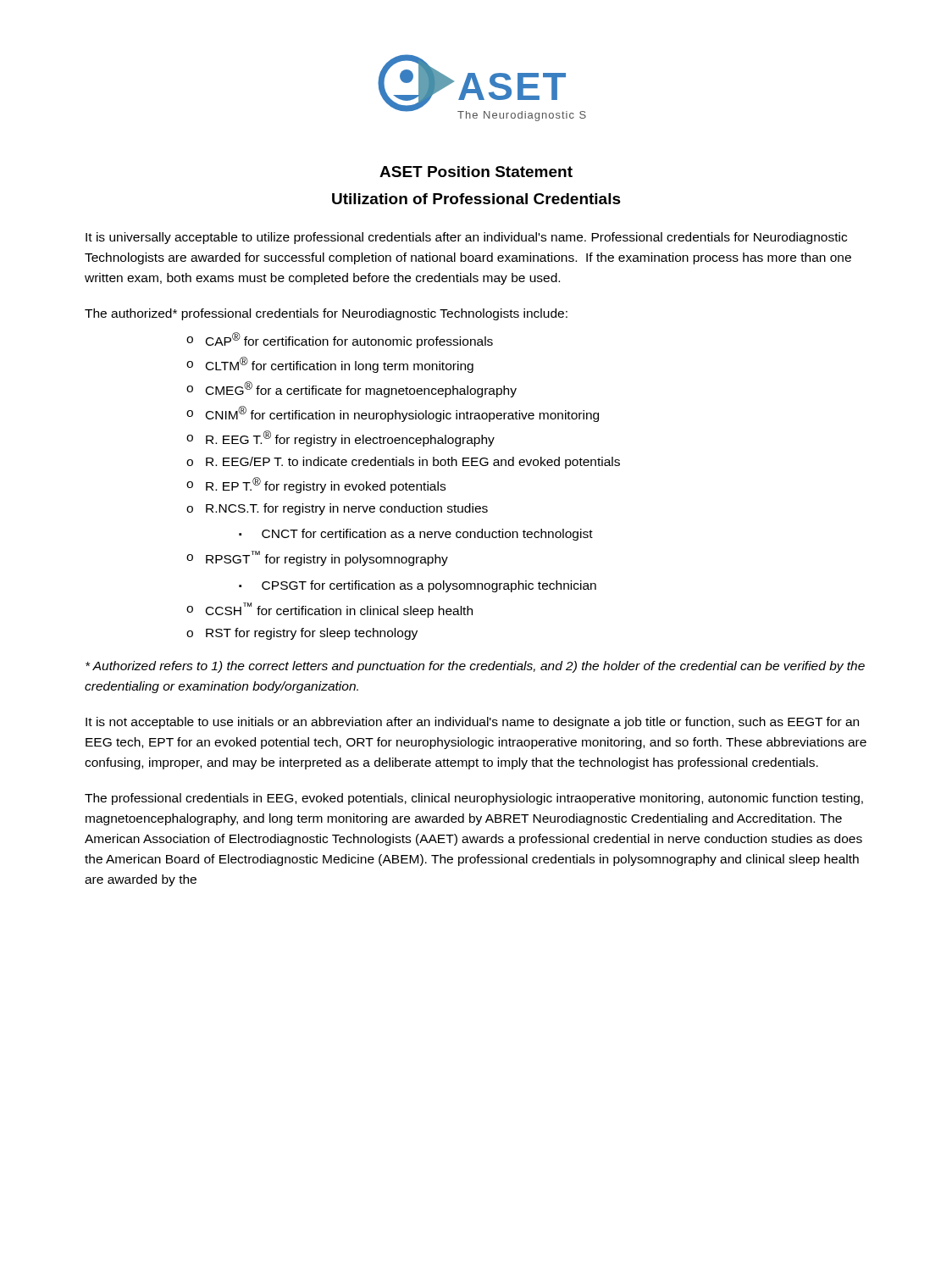Find the element starting "oRST for registry for sleep technology"

[x=302, y=633]
